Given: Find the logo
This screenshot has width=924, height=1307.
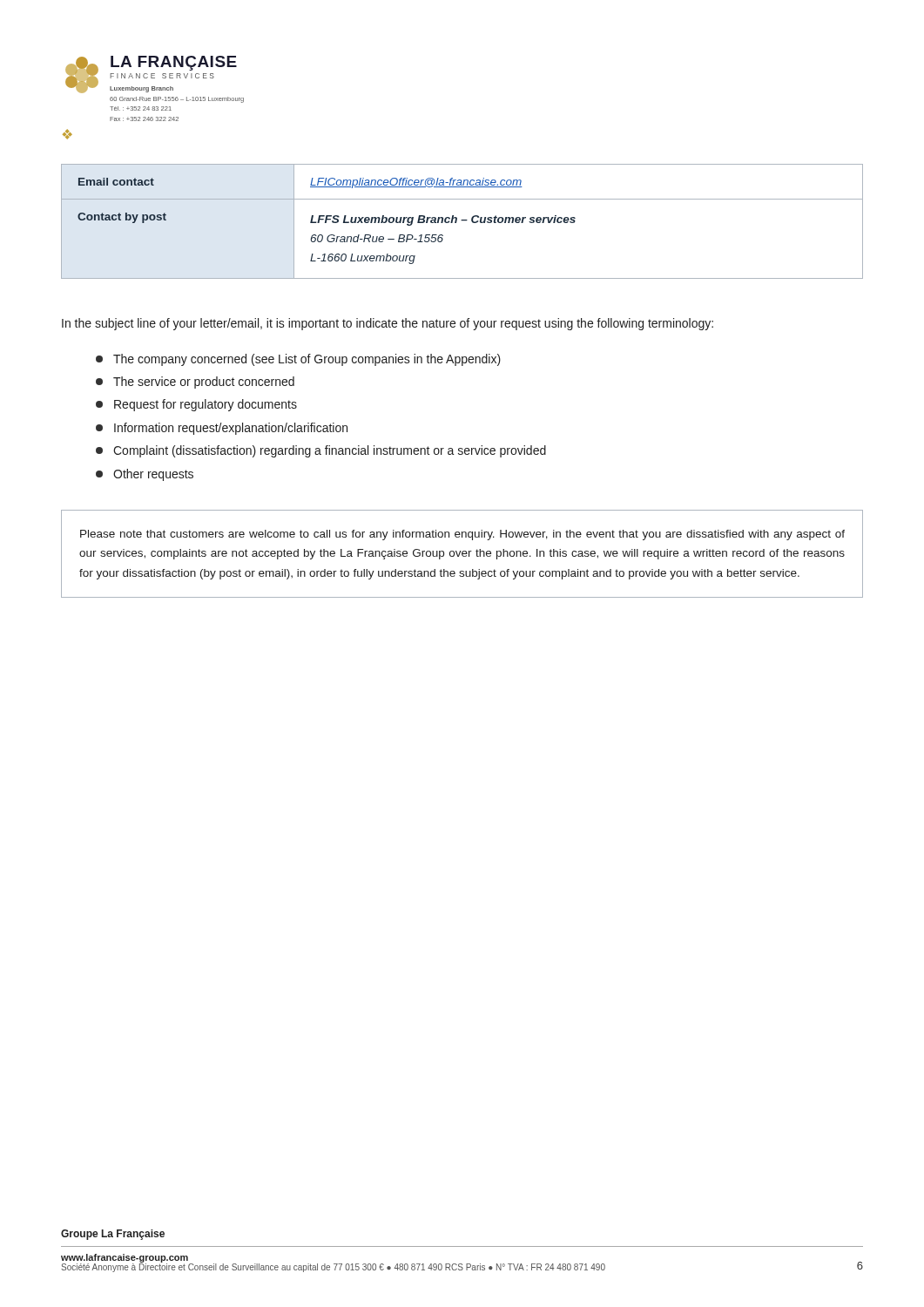Looking at the screenshot, I should pos(462,97).
